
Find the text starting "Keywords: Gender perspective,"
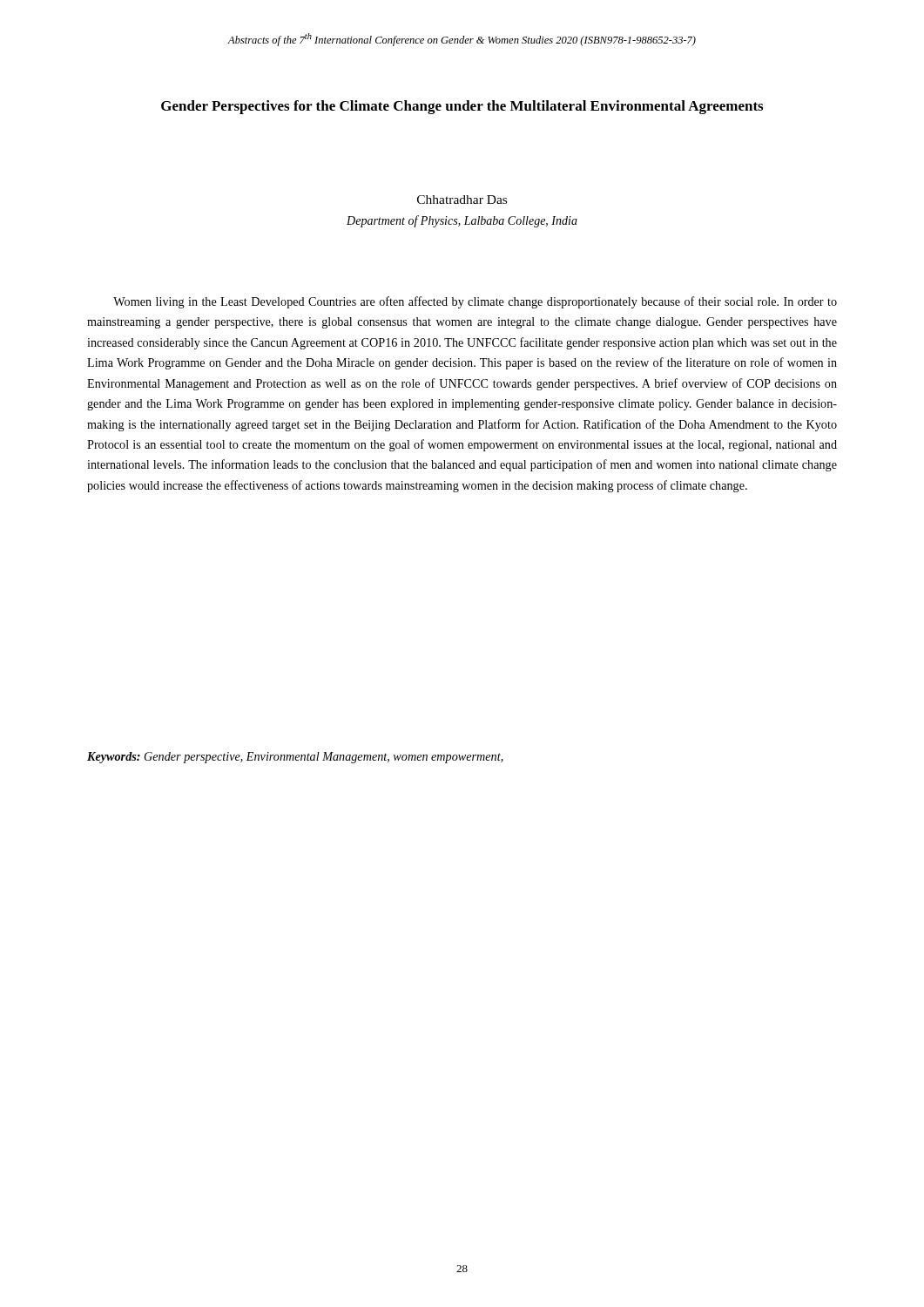click(x=295, y=756)
